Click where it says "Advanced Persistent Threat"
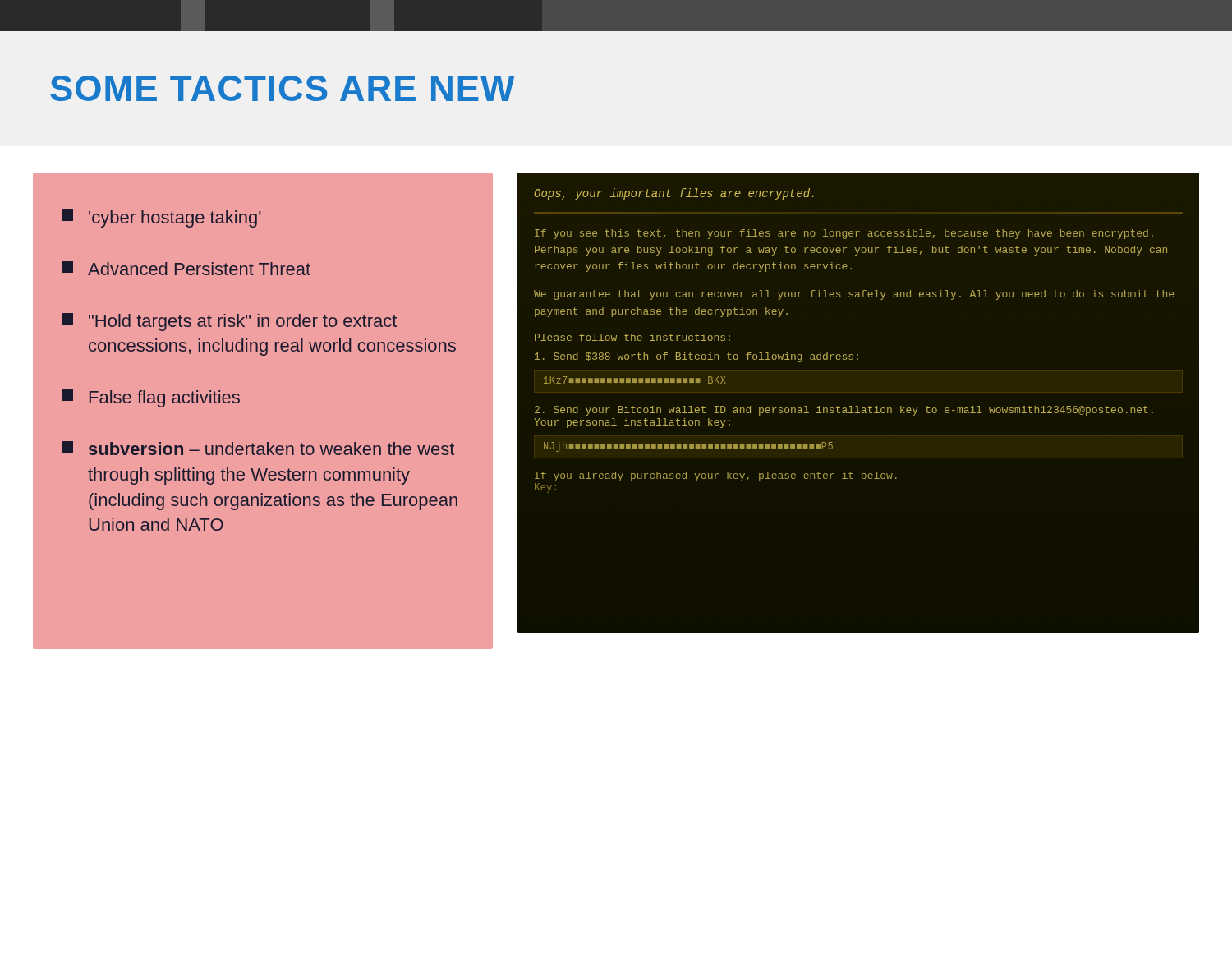 [263, 270]
